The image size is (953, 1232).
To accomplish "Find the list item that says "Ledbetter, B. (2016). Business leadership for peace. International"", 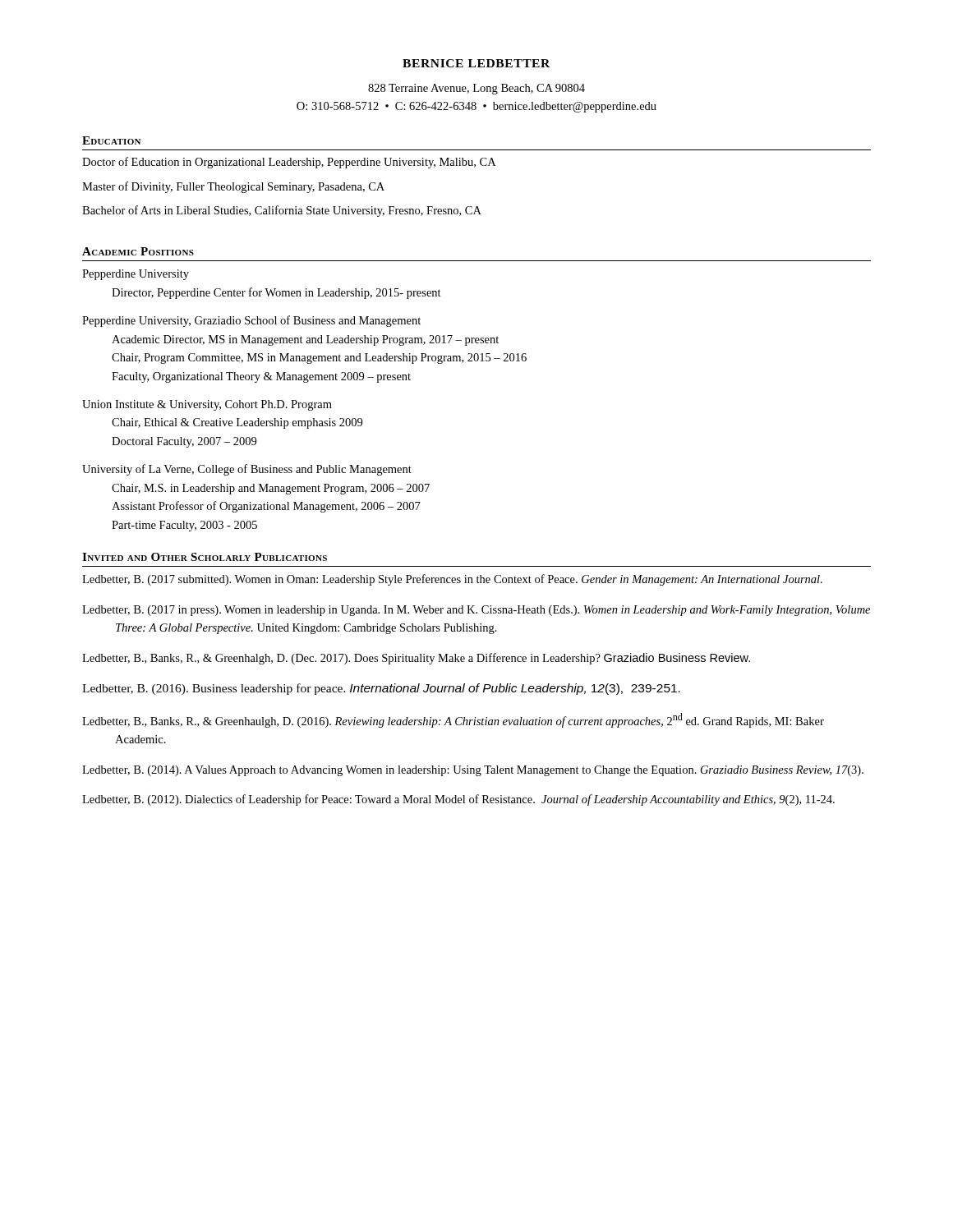I will tap(476, 688).
